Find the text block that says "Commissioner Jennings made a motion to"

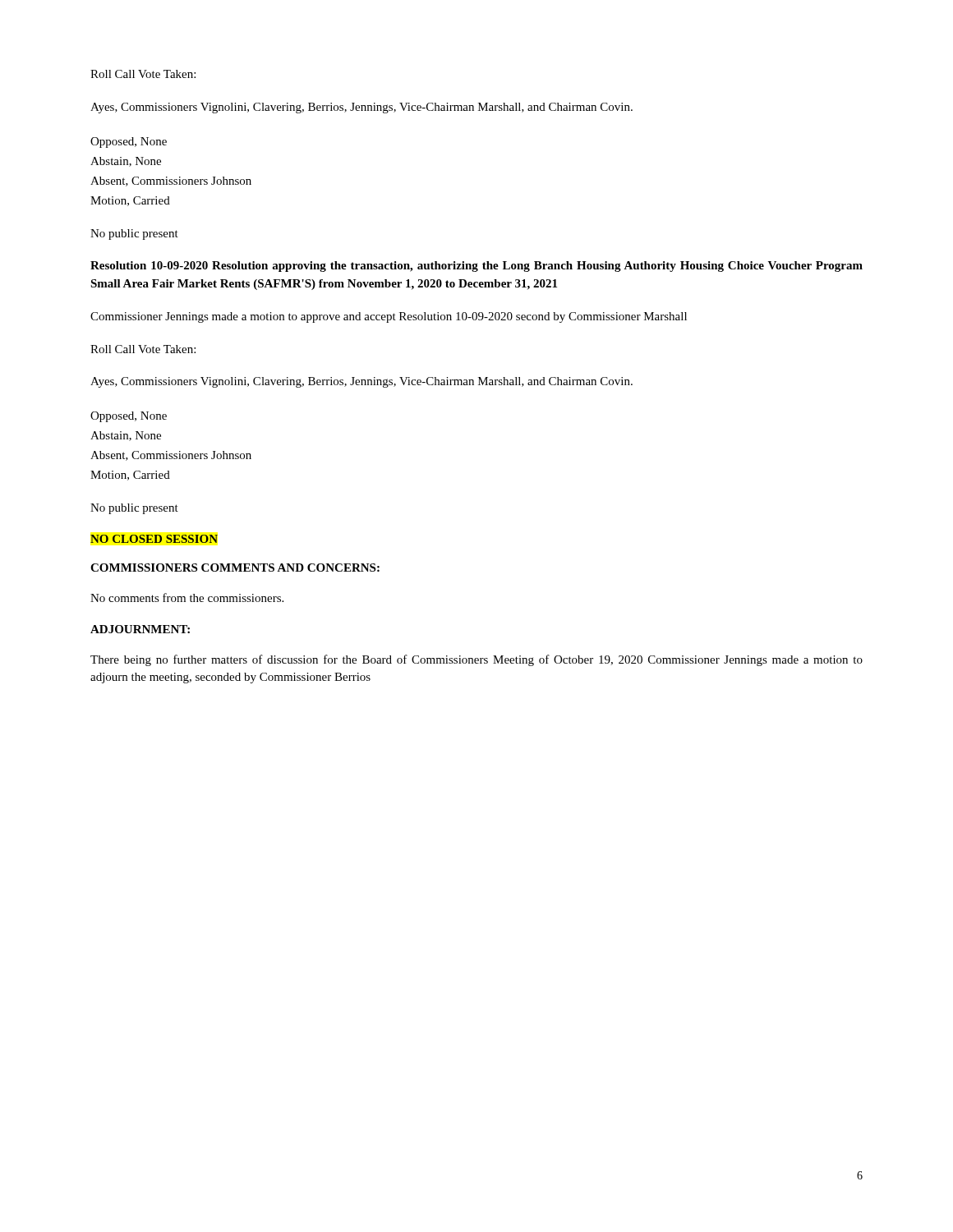point(476,317)
